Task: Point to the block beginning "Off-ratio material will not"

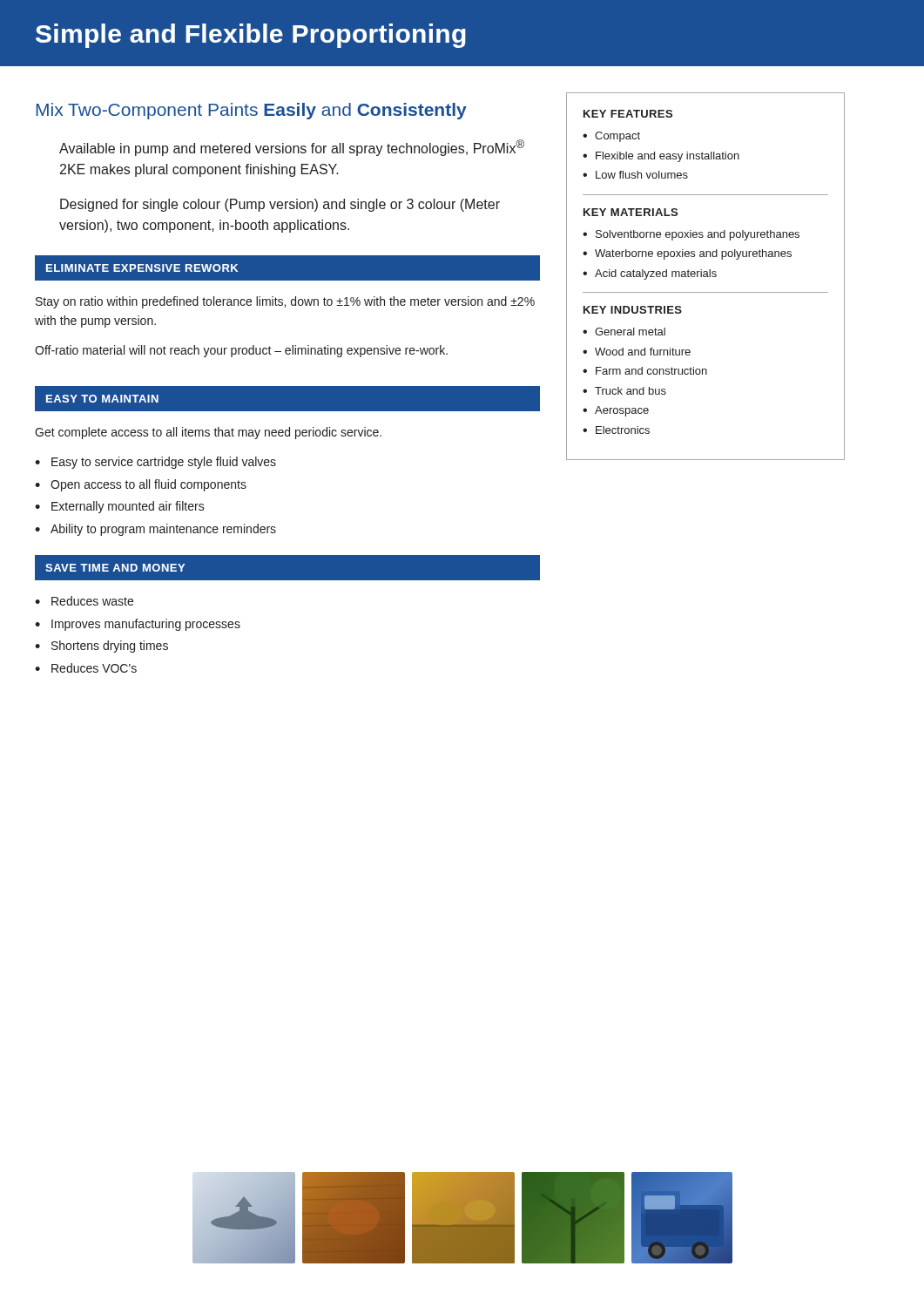Action: pyautogui.click(x=242, y=350)
